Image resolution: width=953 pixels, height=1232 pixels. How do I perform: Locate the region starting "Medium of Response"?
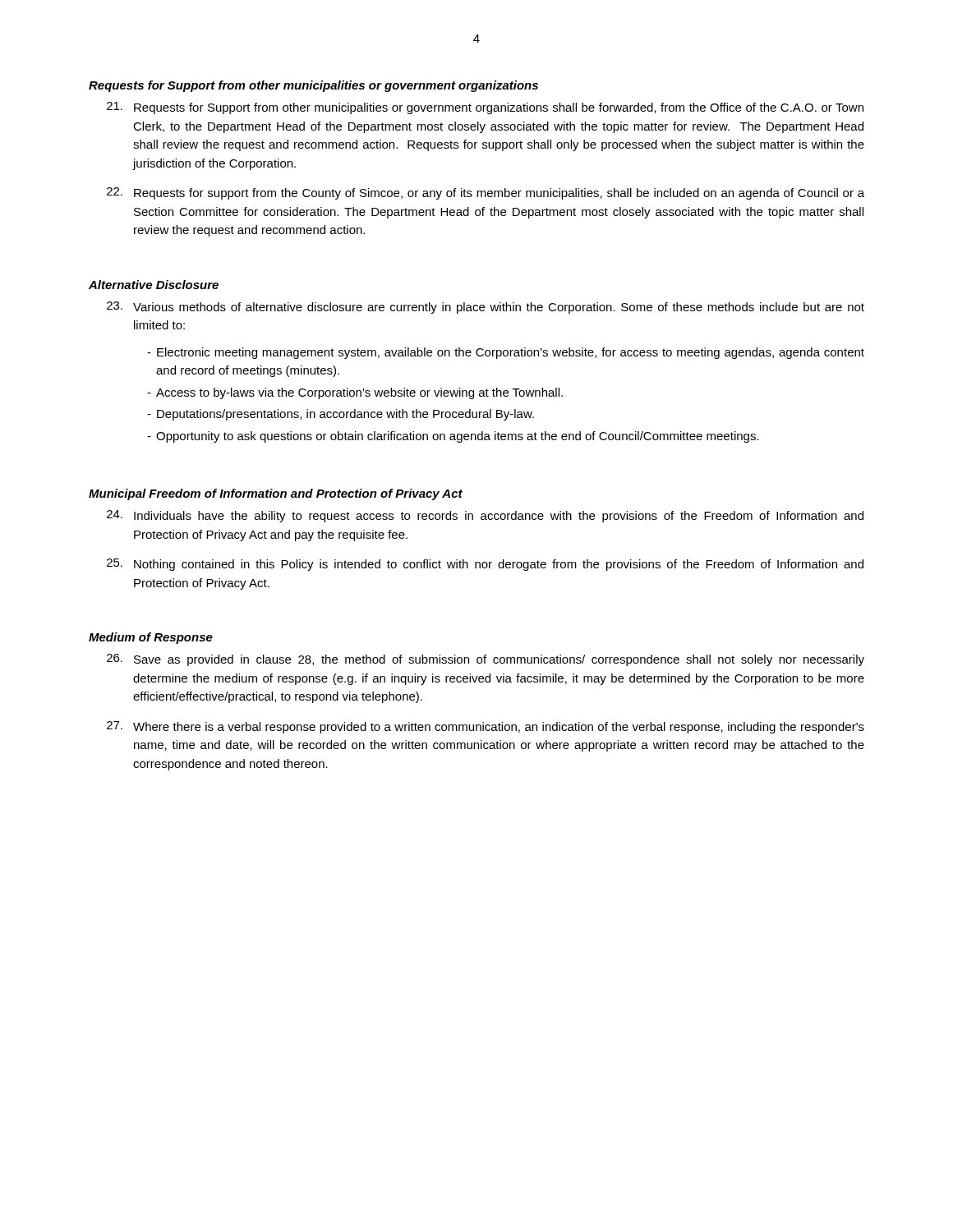151,637
